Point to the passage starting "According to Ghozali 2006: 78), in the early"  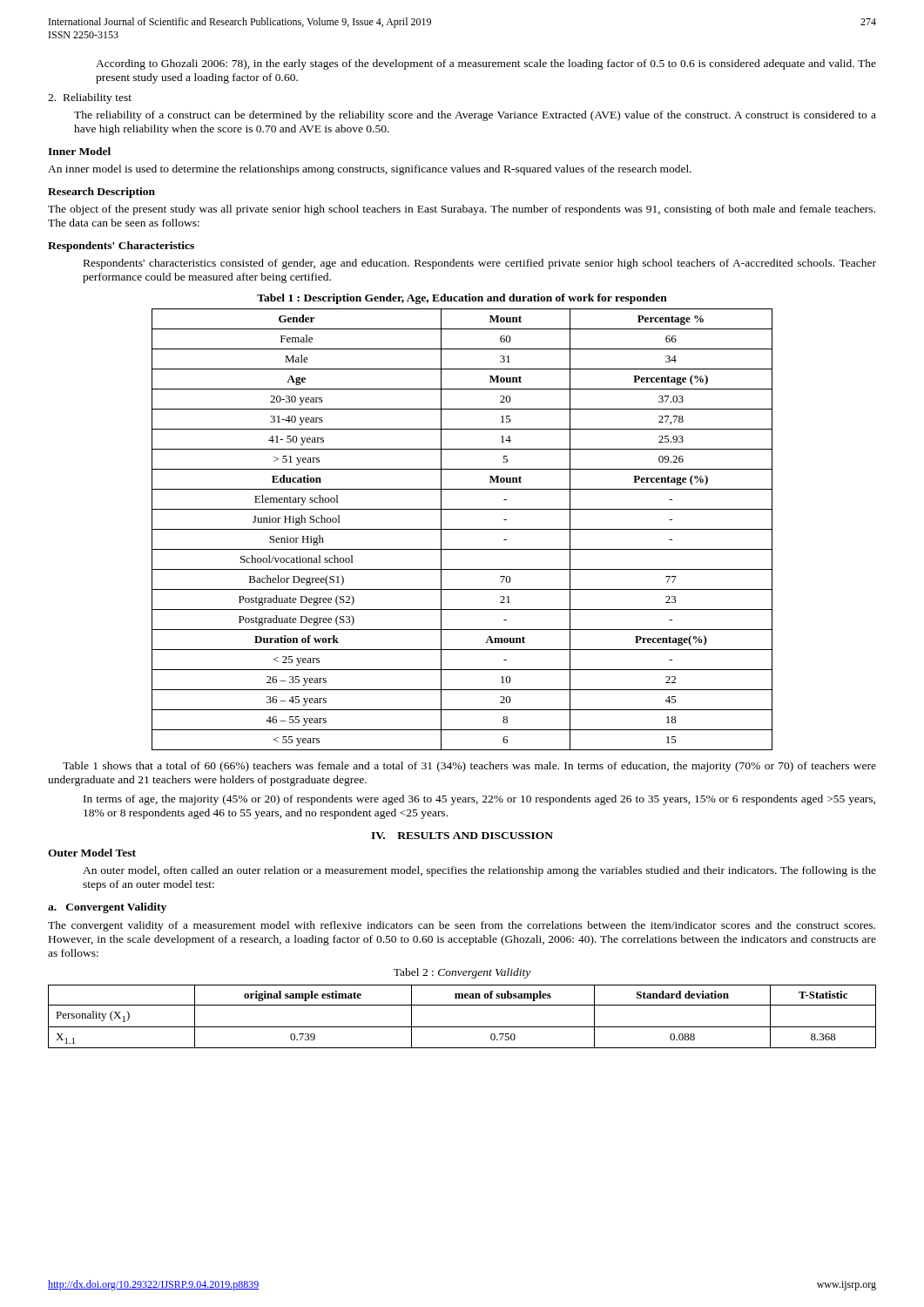tap(486, 70)
